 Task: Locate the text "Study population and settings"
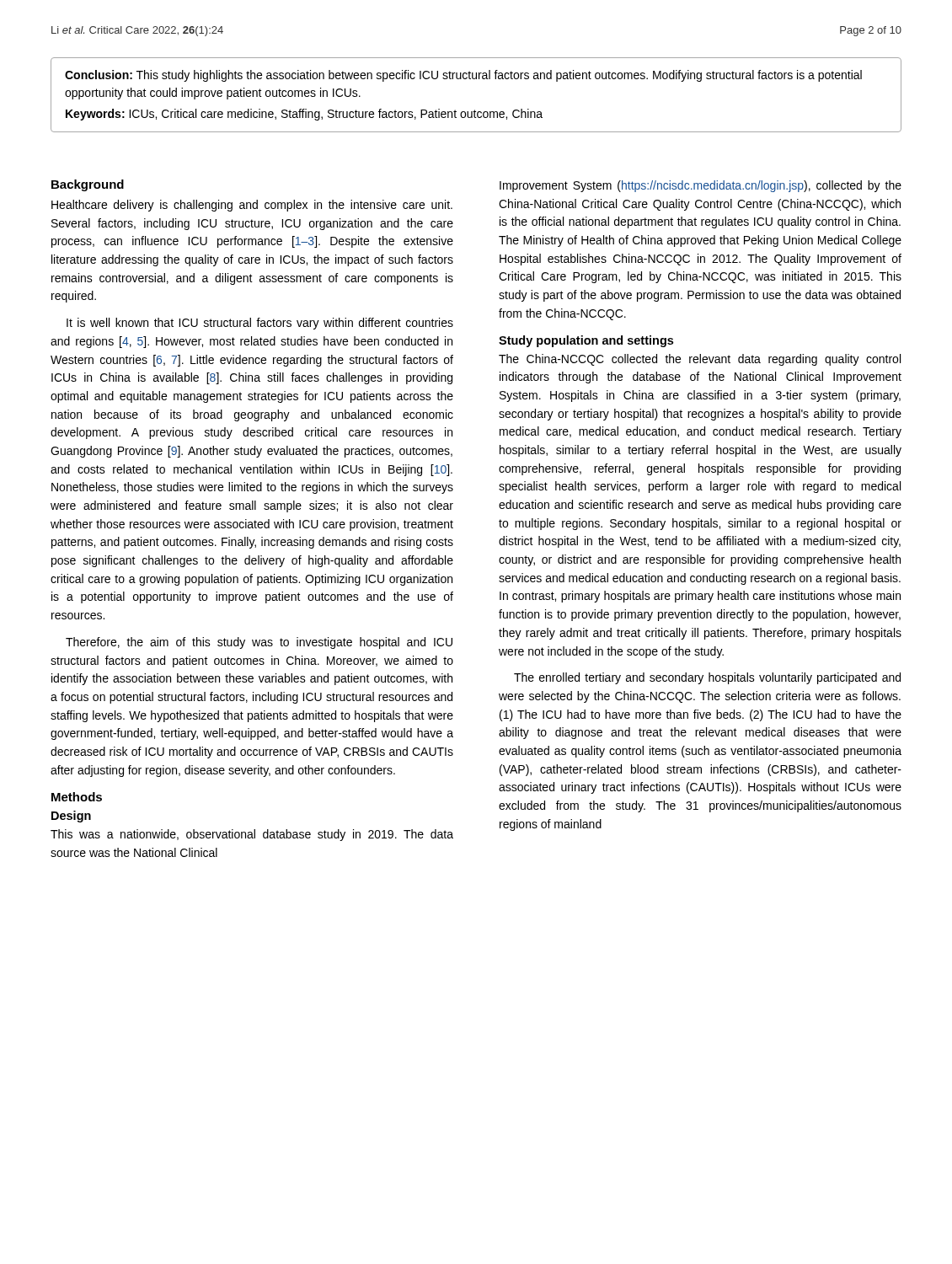click(586, 340)
